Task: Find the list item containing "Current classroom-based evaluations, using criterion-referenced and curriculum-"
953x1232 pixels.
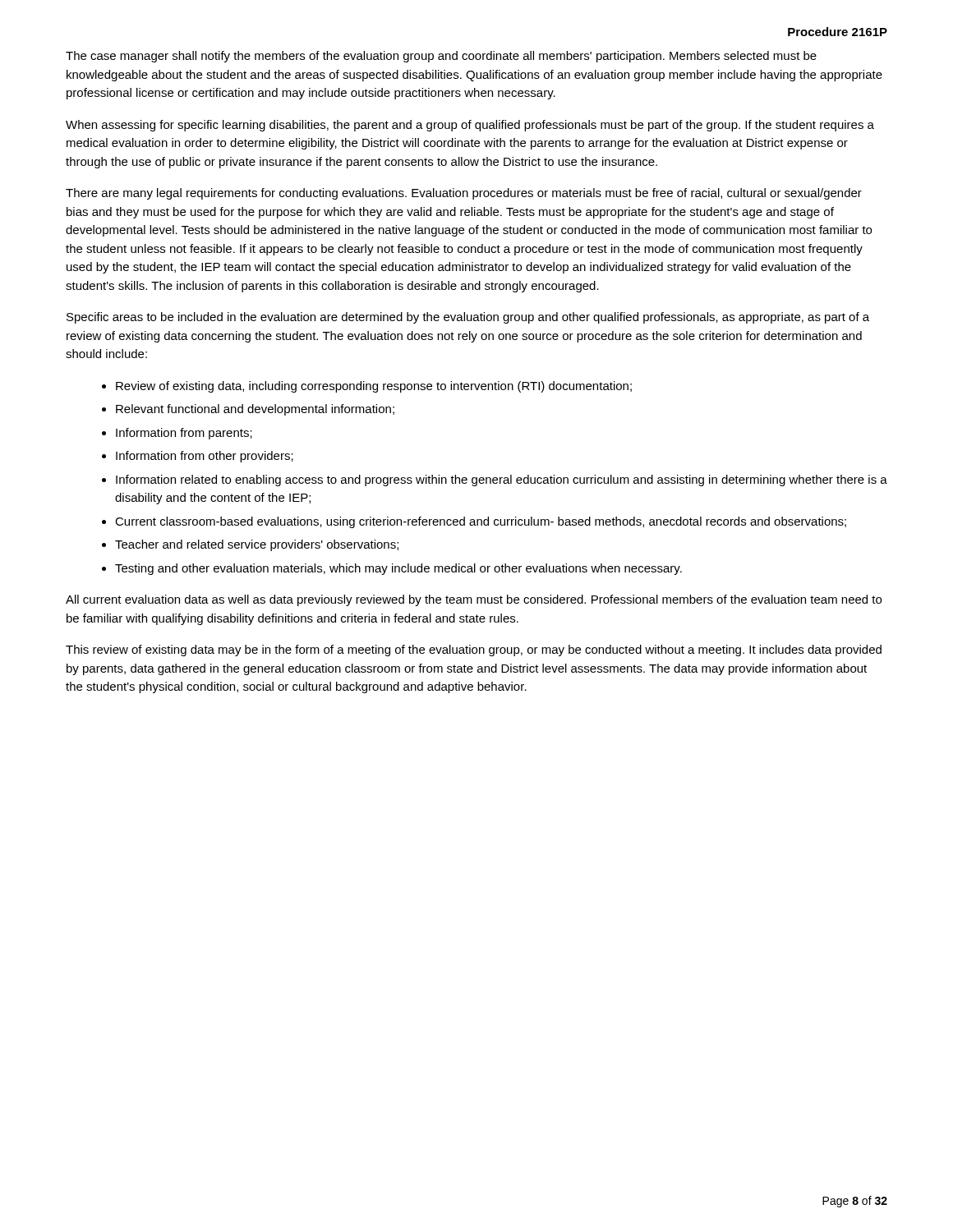Action: tap(481, 521)
